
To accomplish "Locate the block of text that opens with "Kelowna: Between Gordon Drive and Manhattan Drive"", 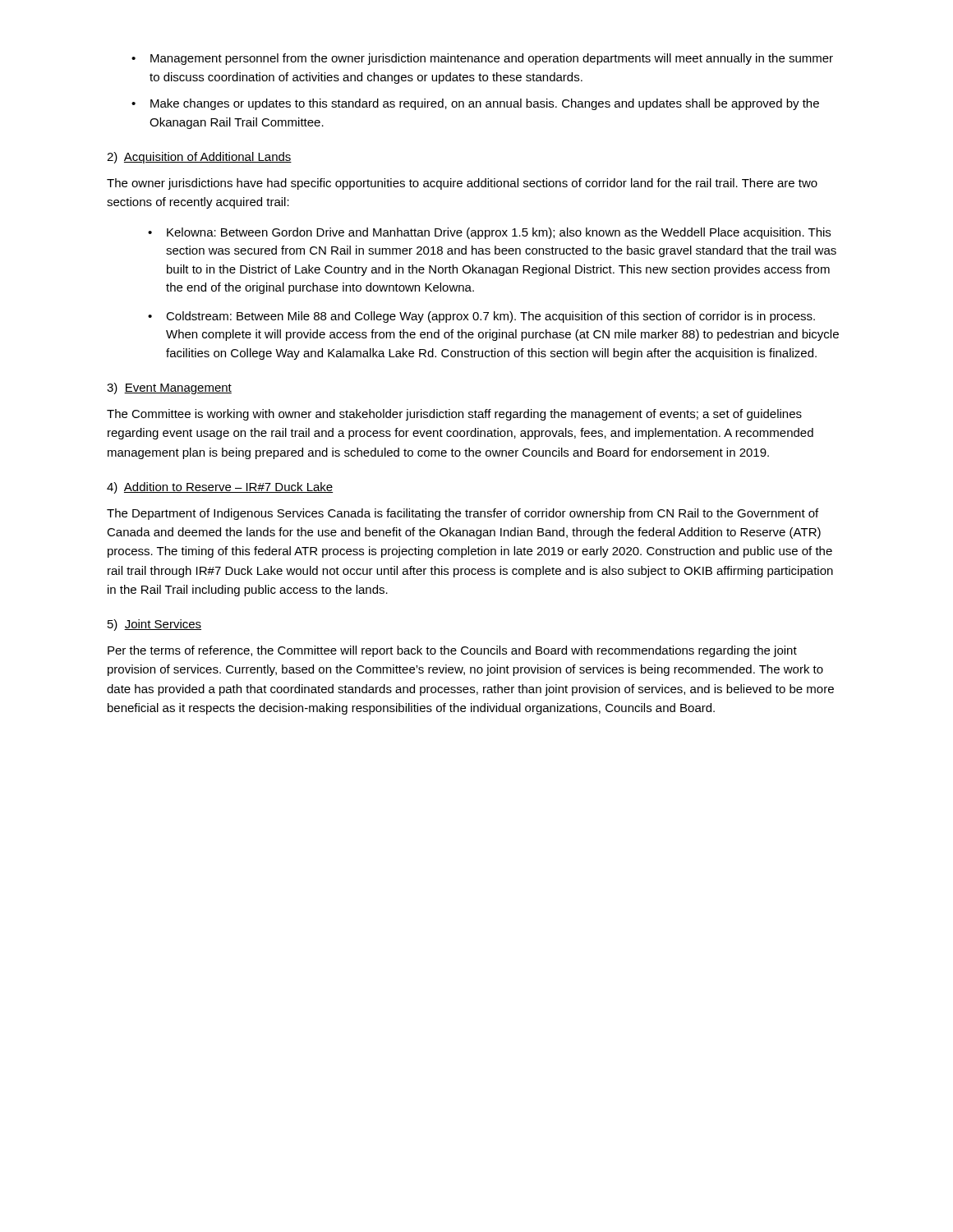I will 489,233.
